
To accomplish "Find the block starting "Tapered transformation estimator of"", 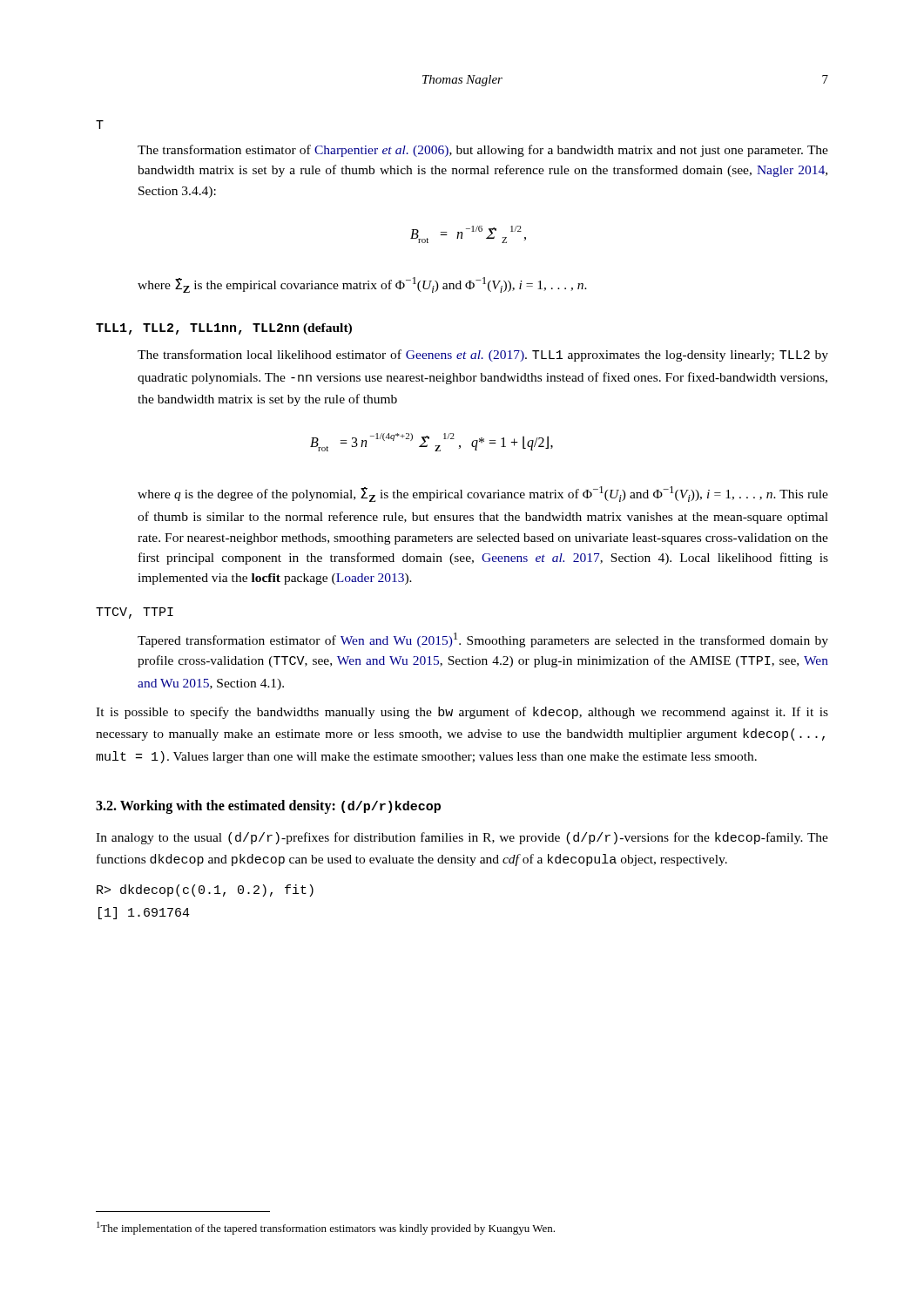I will point(483,660).
